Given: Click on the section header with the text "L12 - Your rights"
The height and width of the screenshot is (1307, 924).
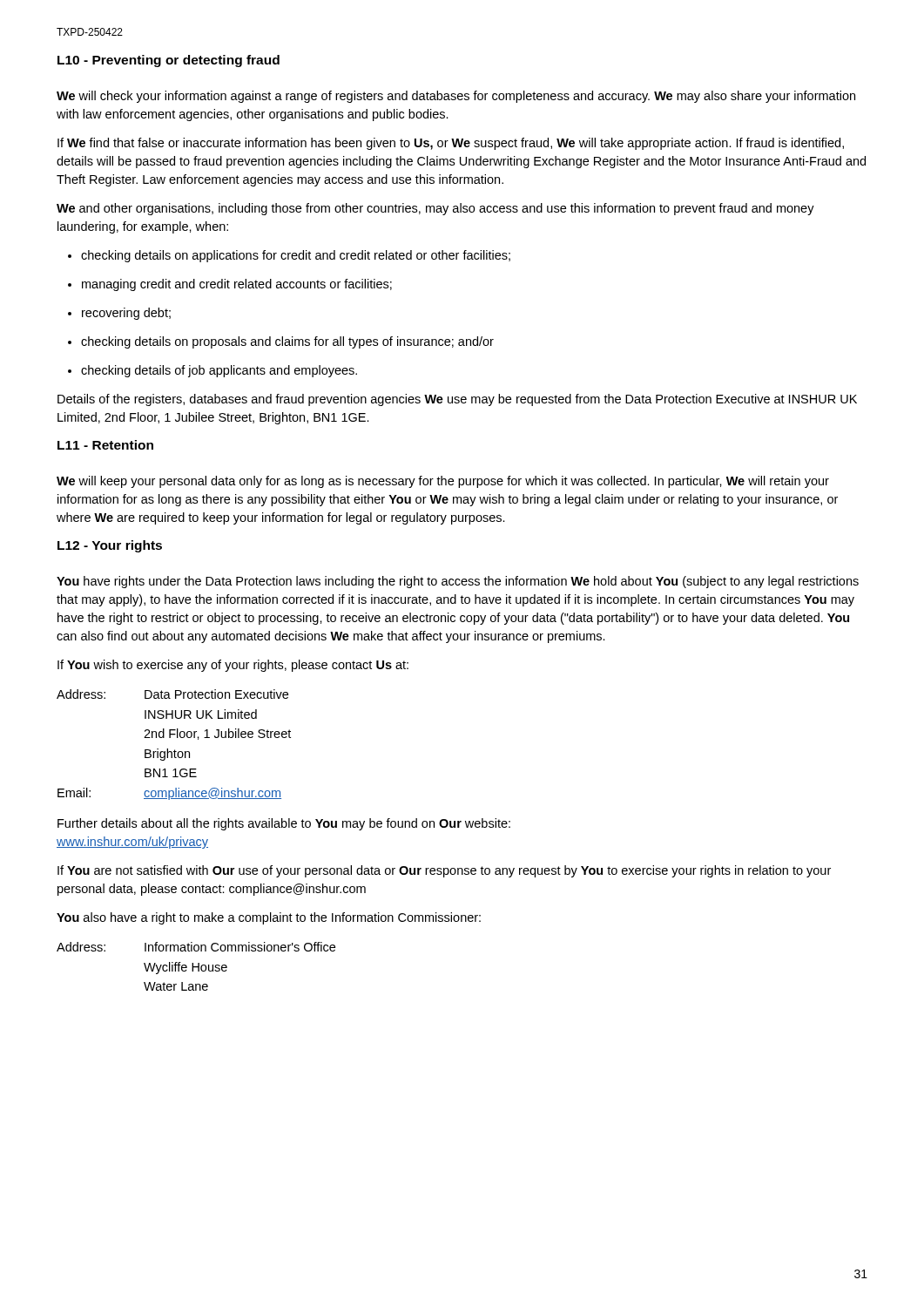Looking at the screenshot, I should 110,546.
